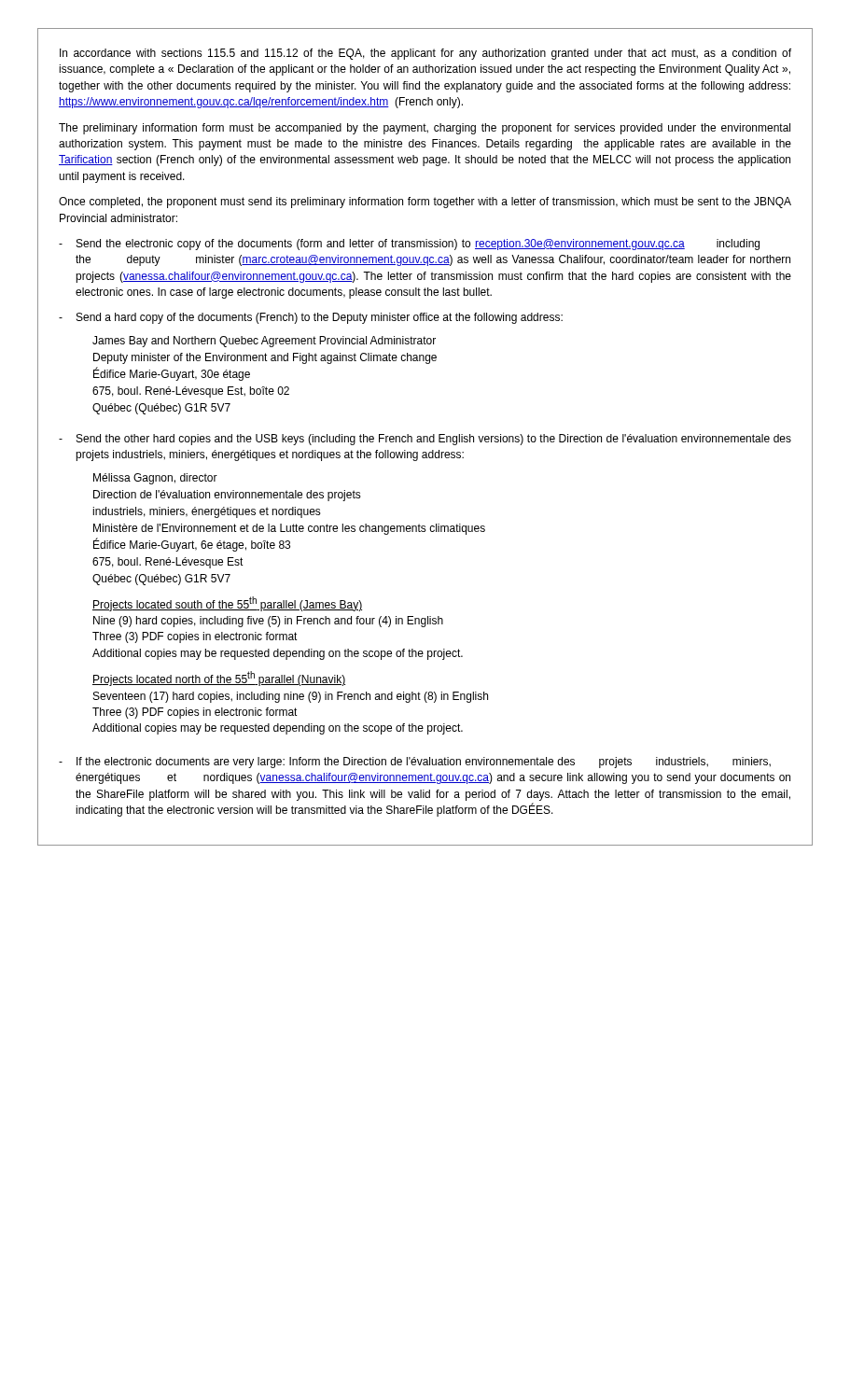
Task: Find the text block that reads "The preliminary information form must"
Action: click(x=425, y=152)
